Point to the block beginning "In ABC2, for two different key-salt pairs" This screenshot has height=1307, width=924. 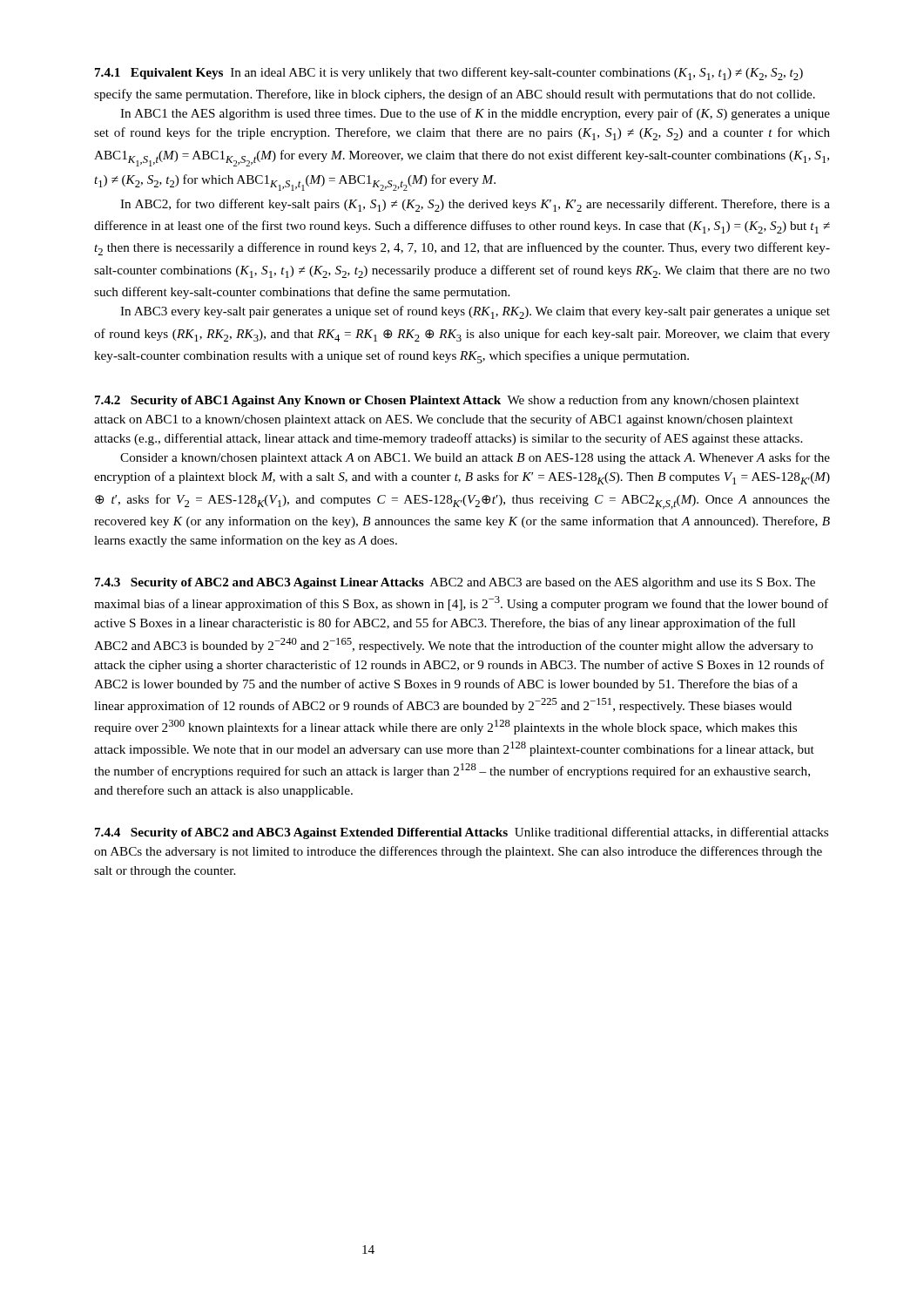pyautogui.click(x=462, y=247)
